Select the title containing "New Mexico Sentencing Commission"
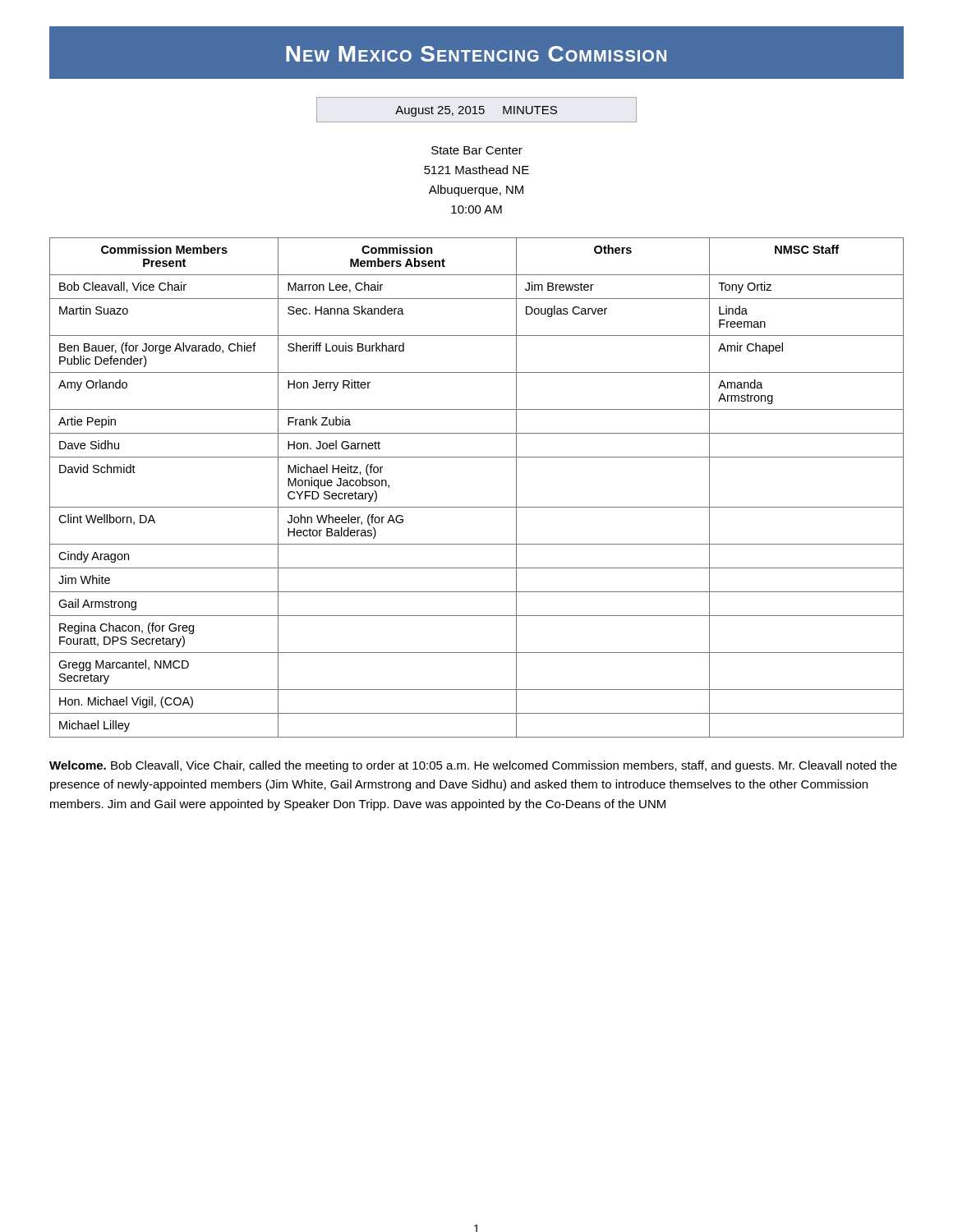The image size is (953, 1232). (476, 54)
